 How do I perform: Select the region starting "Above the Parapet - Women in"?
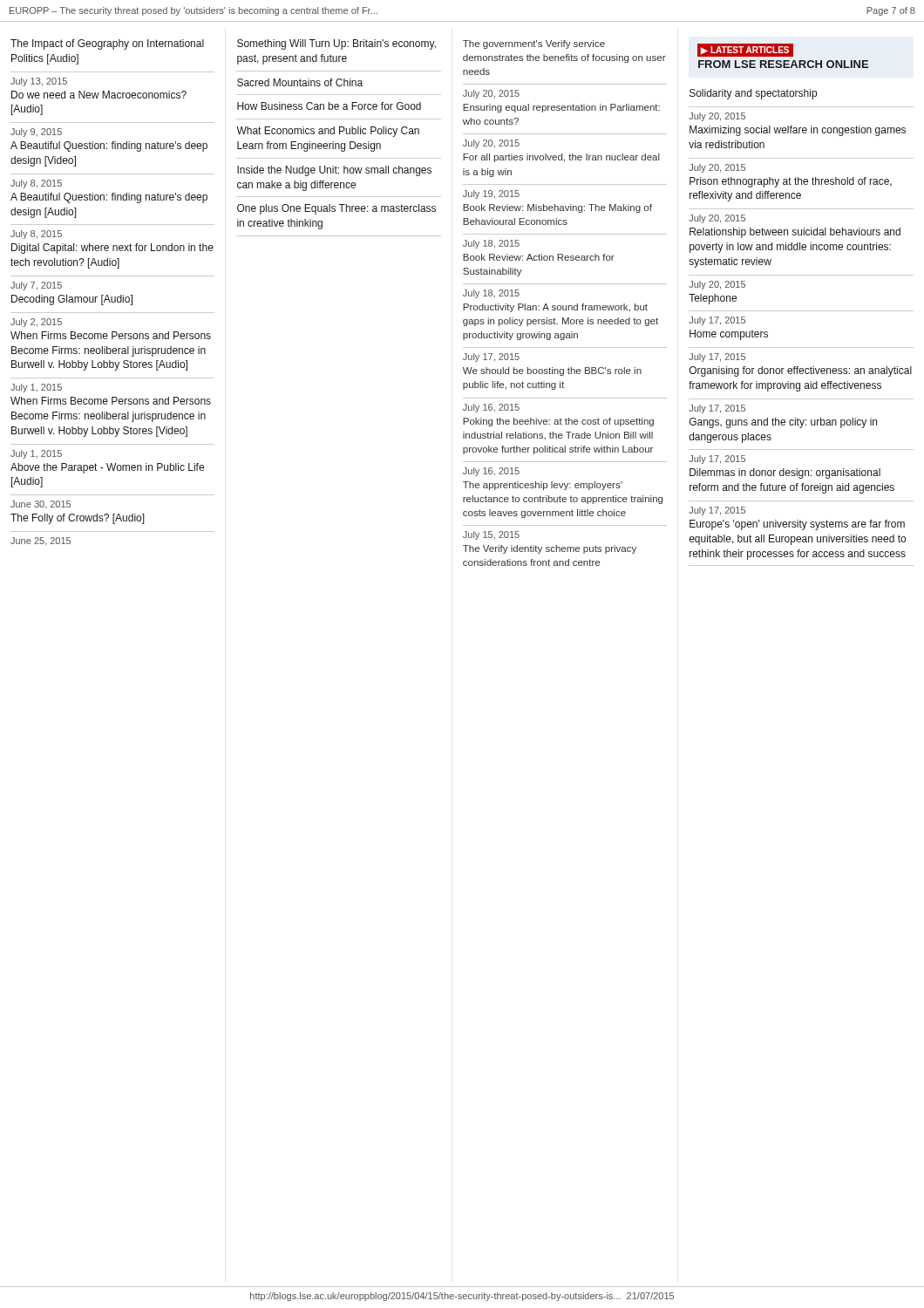click(x=113, y=475)
